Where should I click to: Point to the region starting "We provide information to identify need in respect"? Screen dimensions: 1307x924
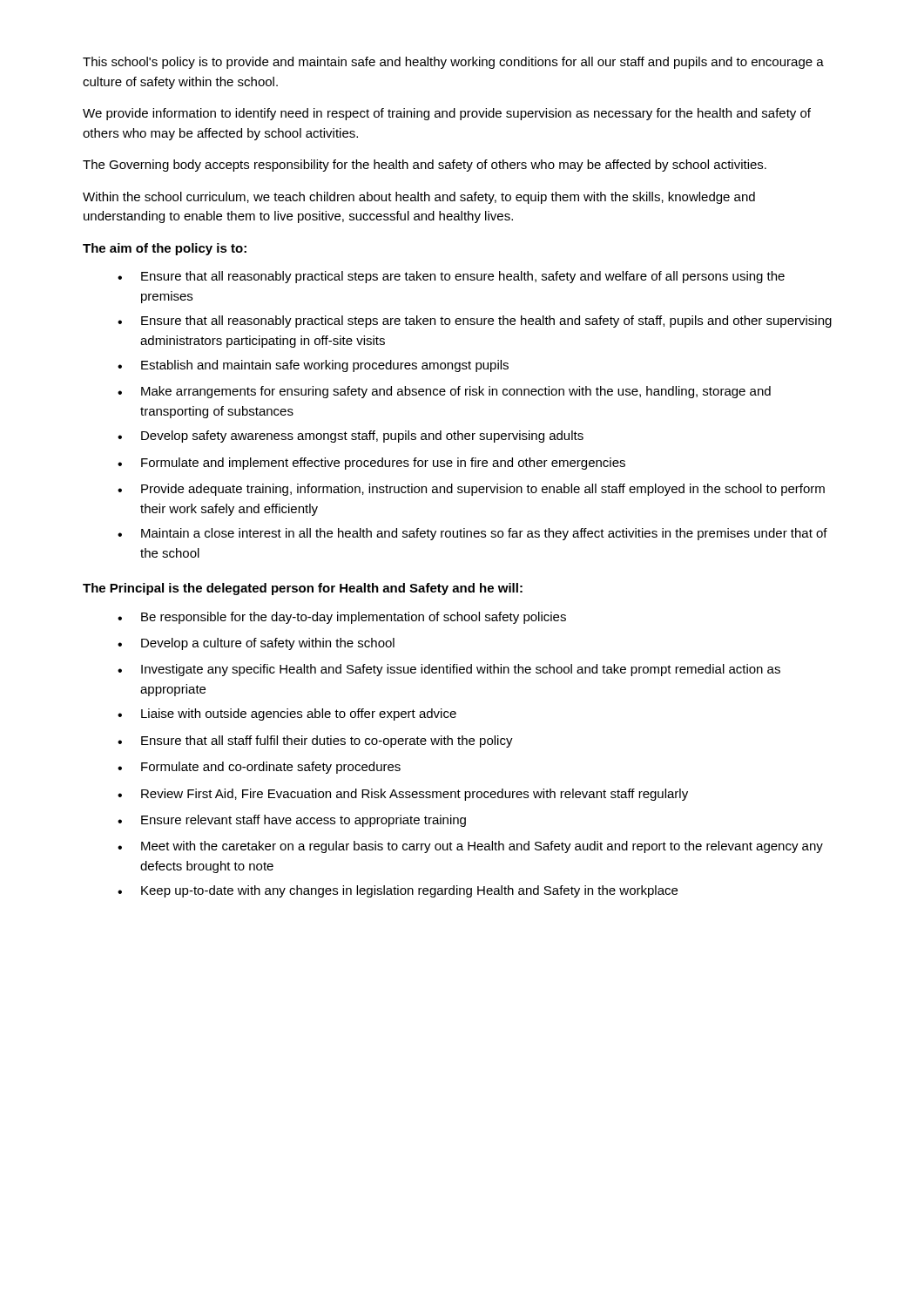tap(447, 123)
